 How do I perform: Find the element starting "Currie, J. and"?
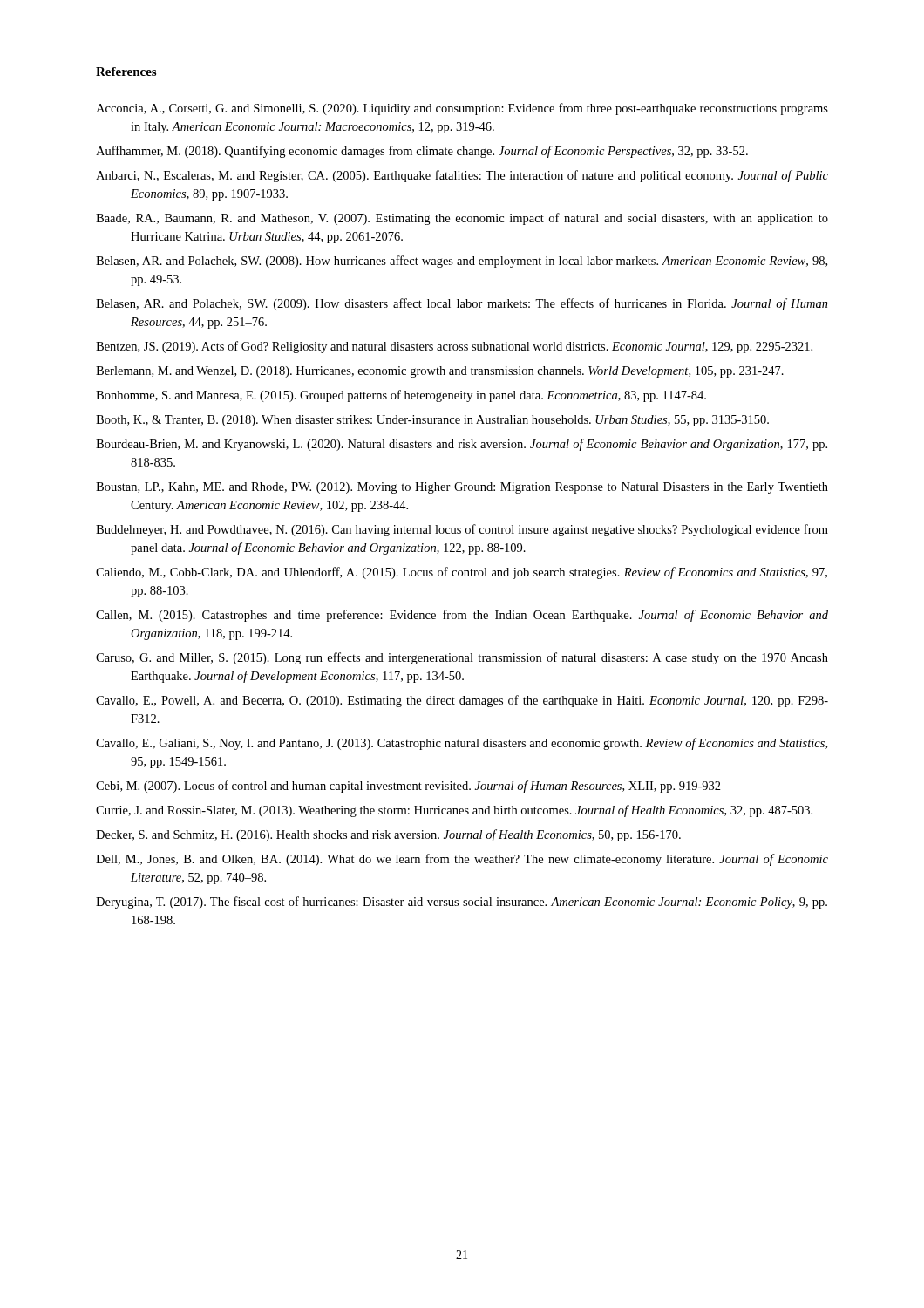pos(455,810)
